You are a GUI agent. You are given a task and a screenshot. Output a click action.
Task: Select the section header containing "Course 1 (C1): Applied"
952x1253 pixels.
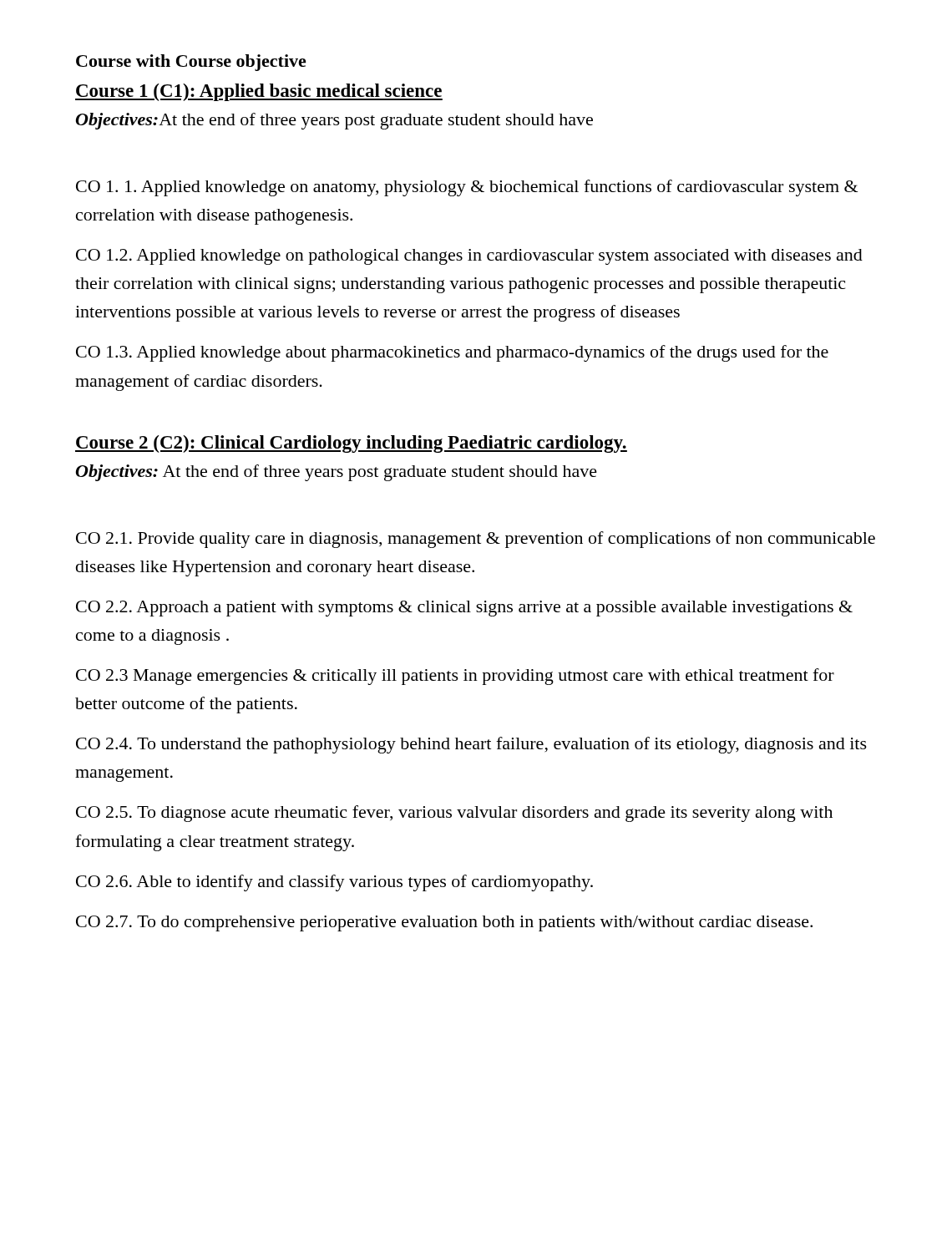point(259,91)
